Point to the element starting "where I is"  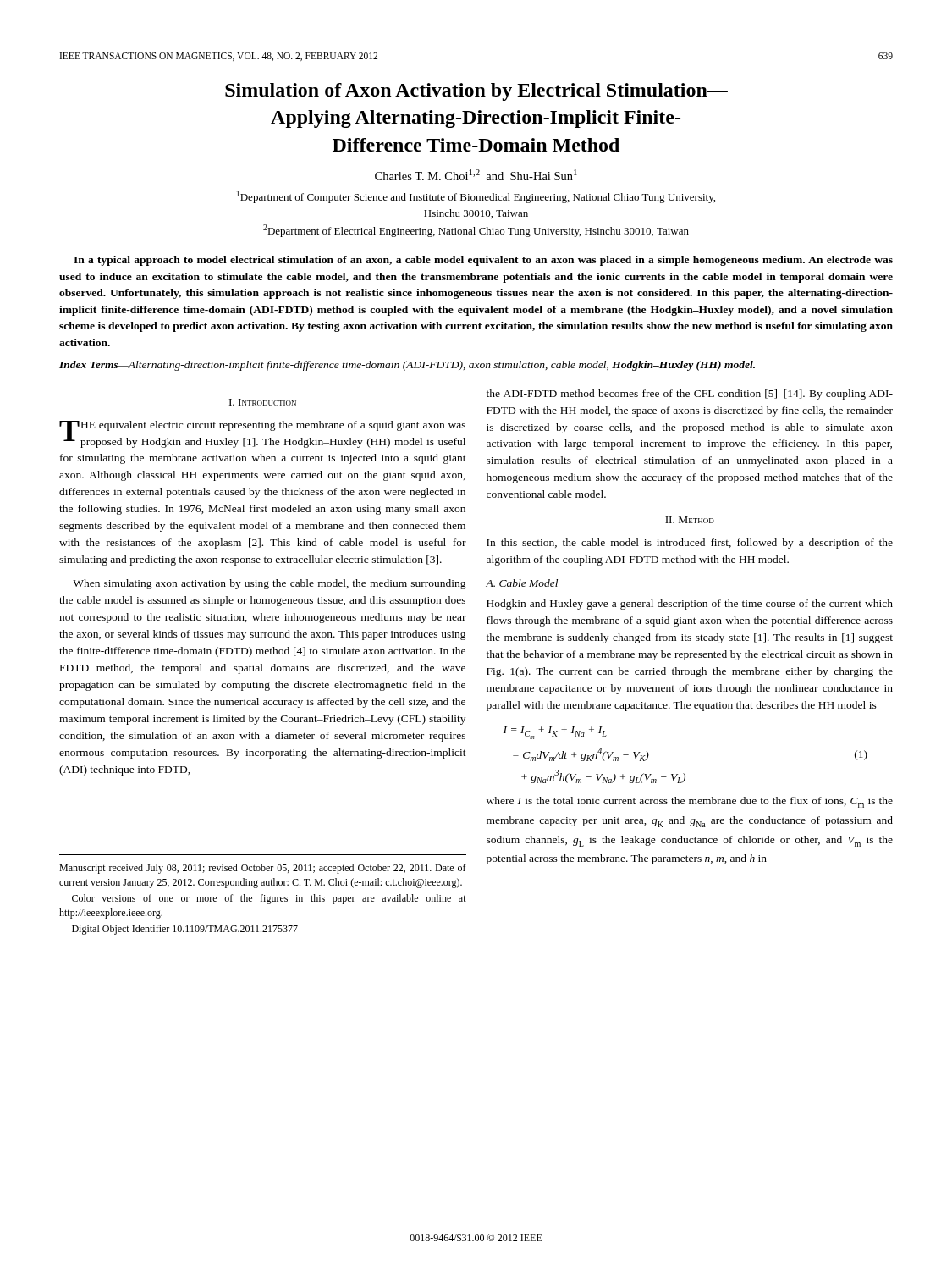689,830
